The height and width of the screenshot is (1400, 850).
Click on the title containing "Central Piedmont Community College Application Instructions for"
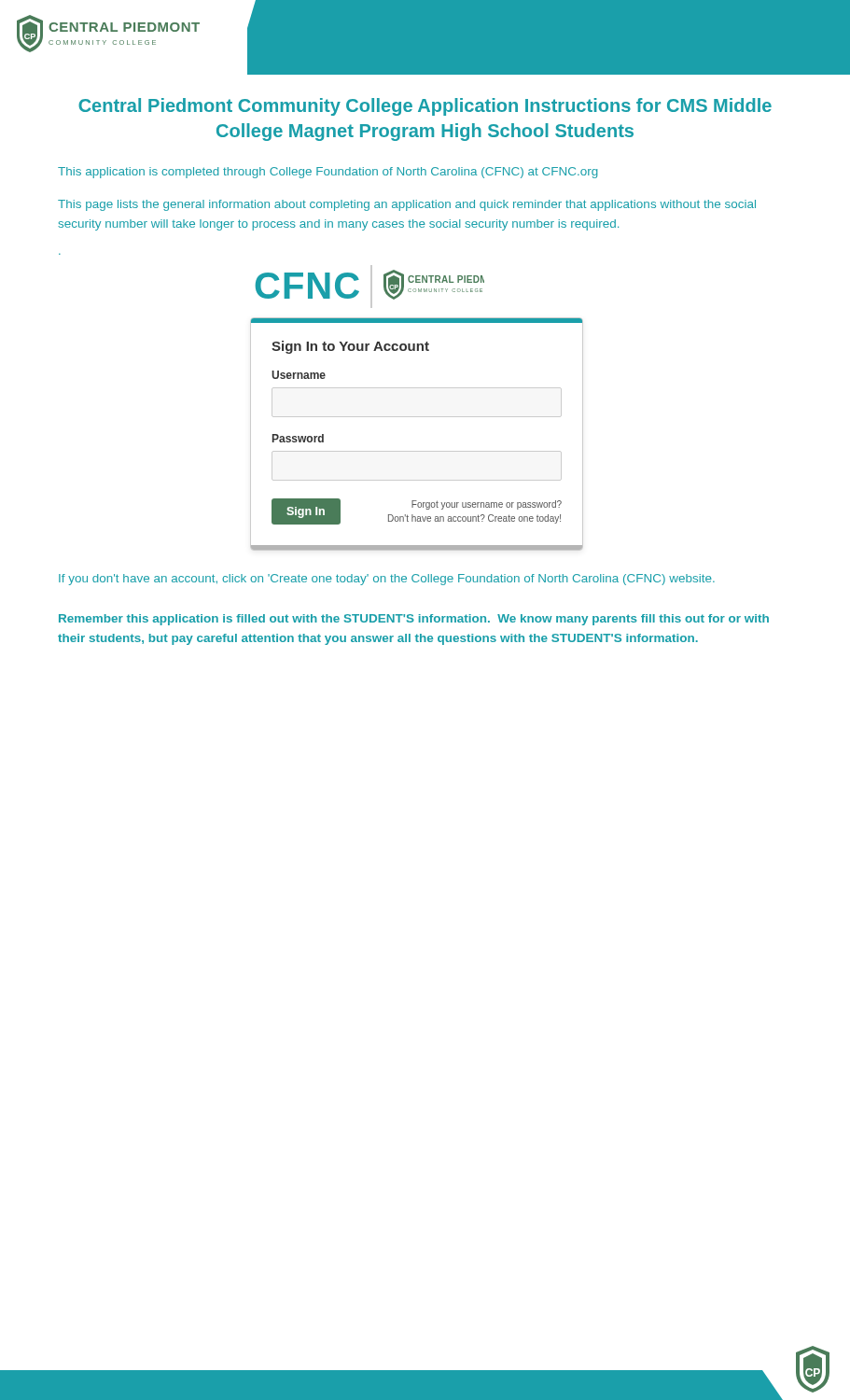click(x=425, y=118)
